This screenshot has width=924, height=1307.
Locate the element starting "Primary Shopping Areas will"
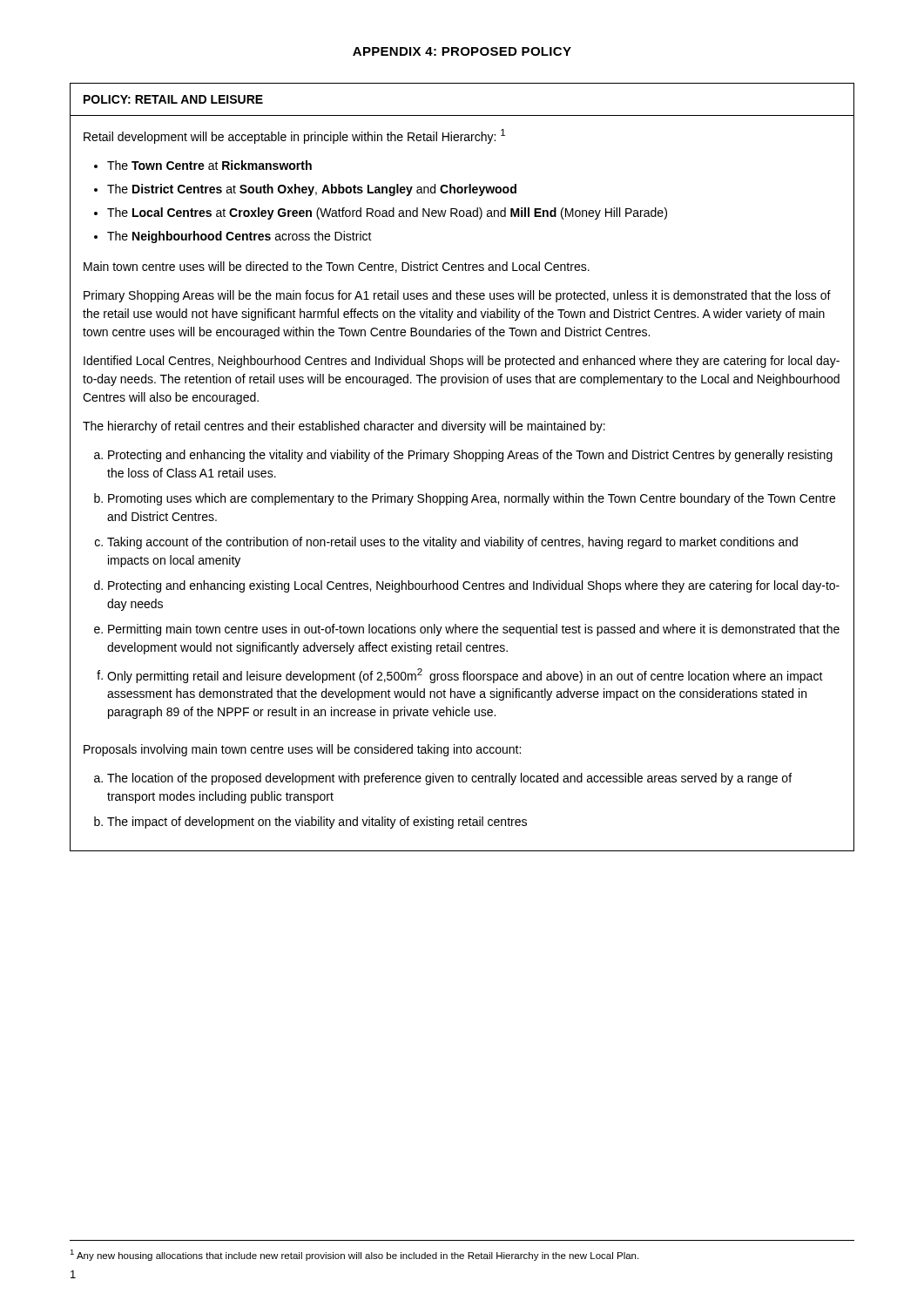[x=456, y=313]
